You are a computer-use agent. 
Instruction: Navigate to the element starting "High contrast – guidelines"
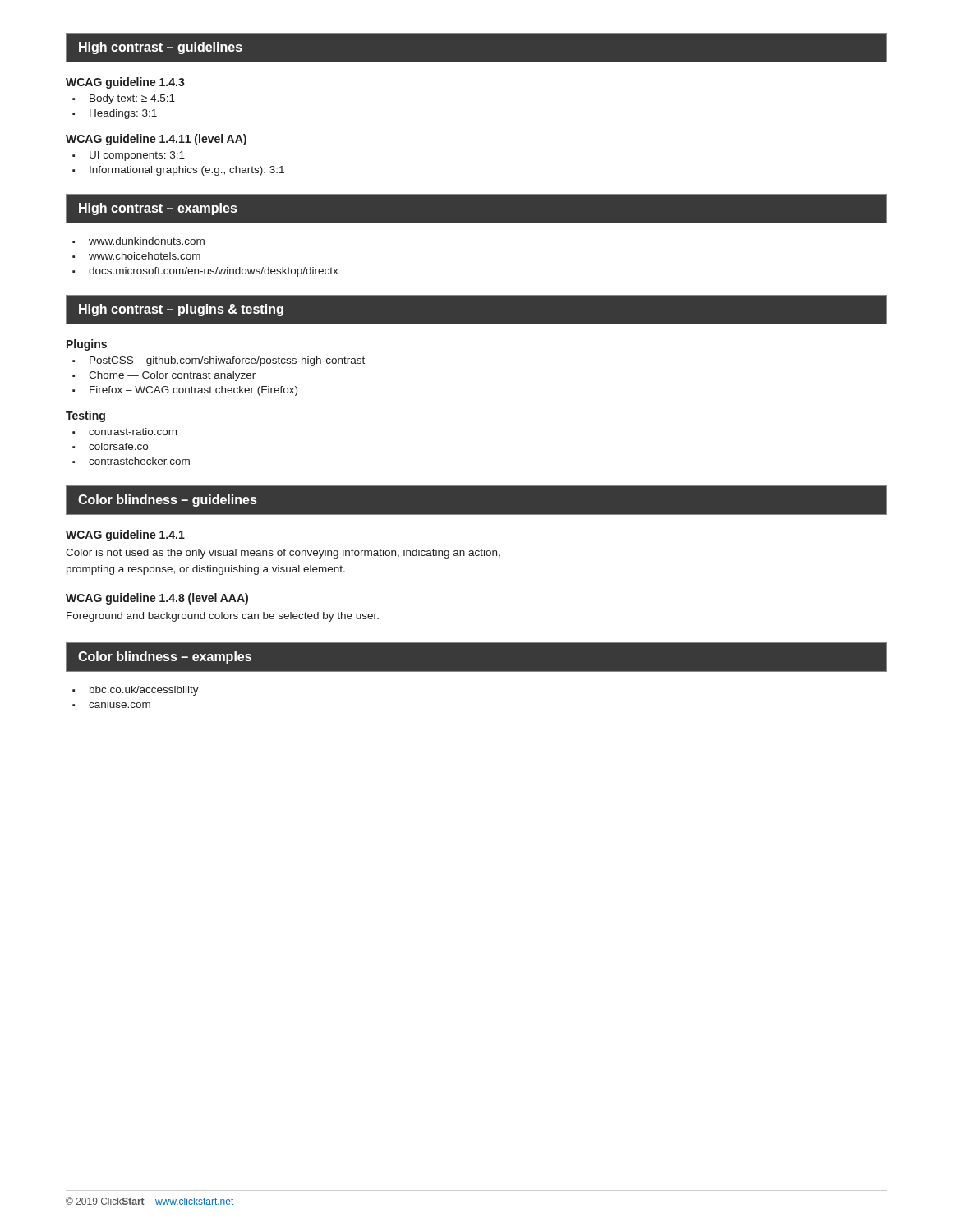[x=160, y=47]
